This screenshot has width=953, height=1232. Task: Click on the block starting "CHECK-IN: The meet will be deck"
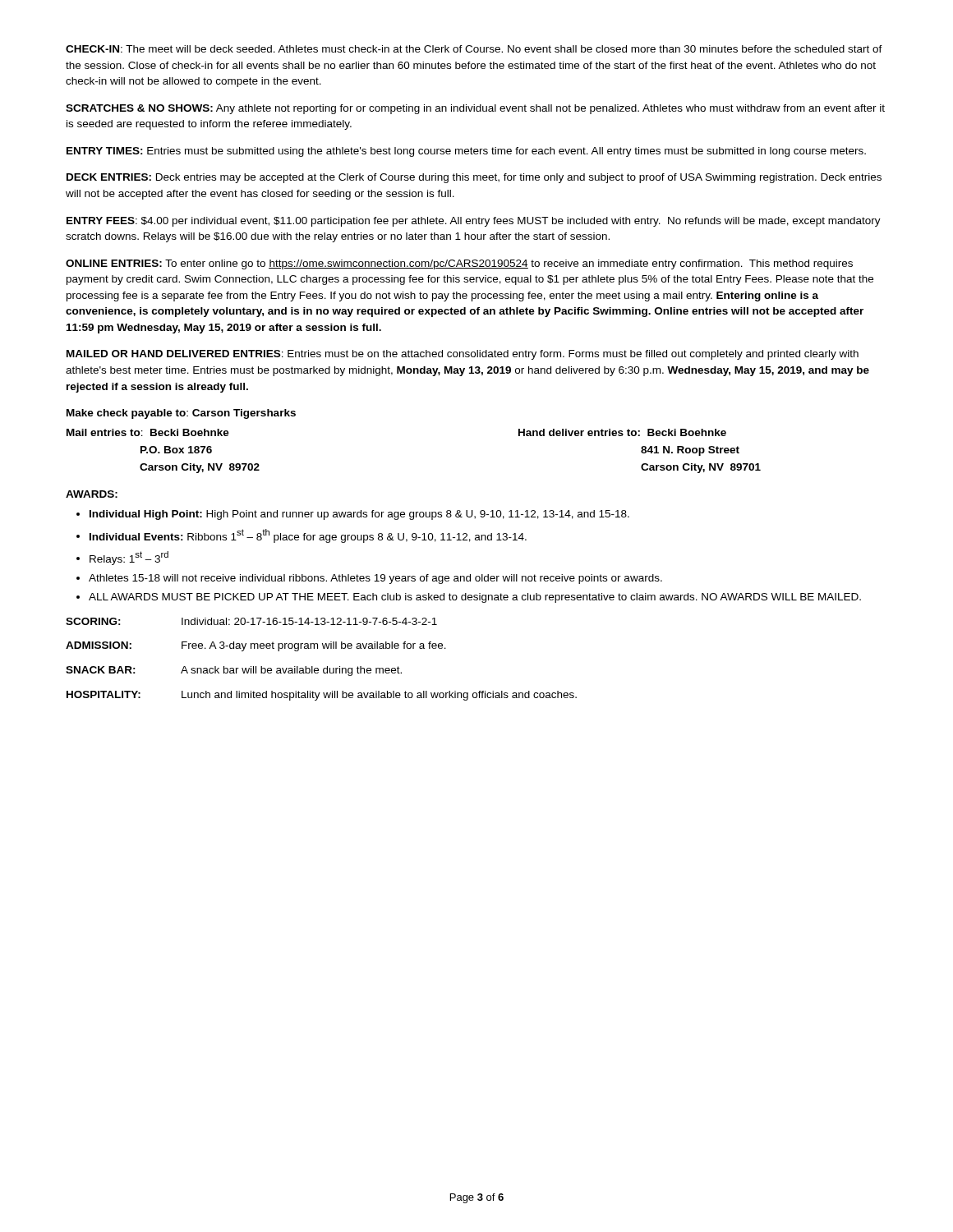[474, 65]
